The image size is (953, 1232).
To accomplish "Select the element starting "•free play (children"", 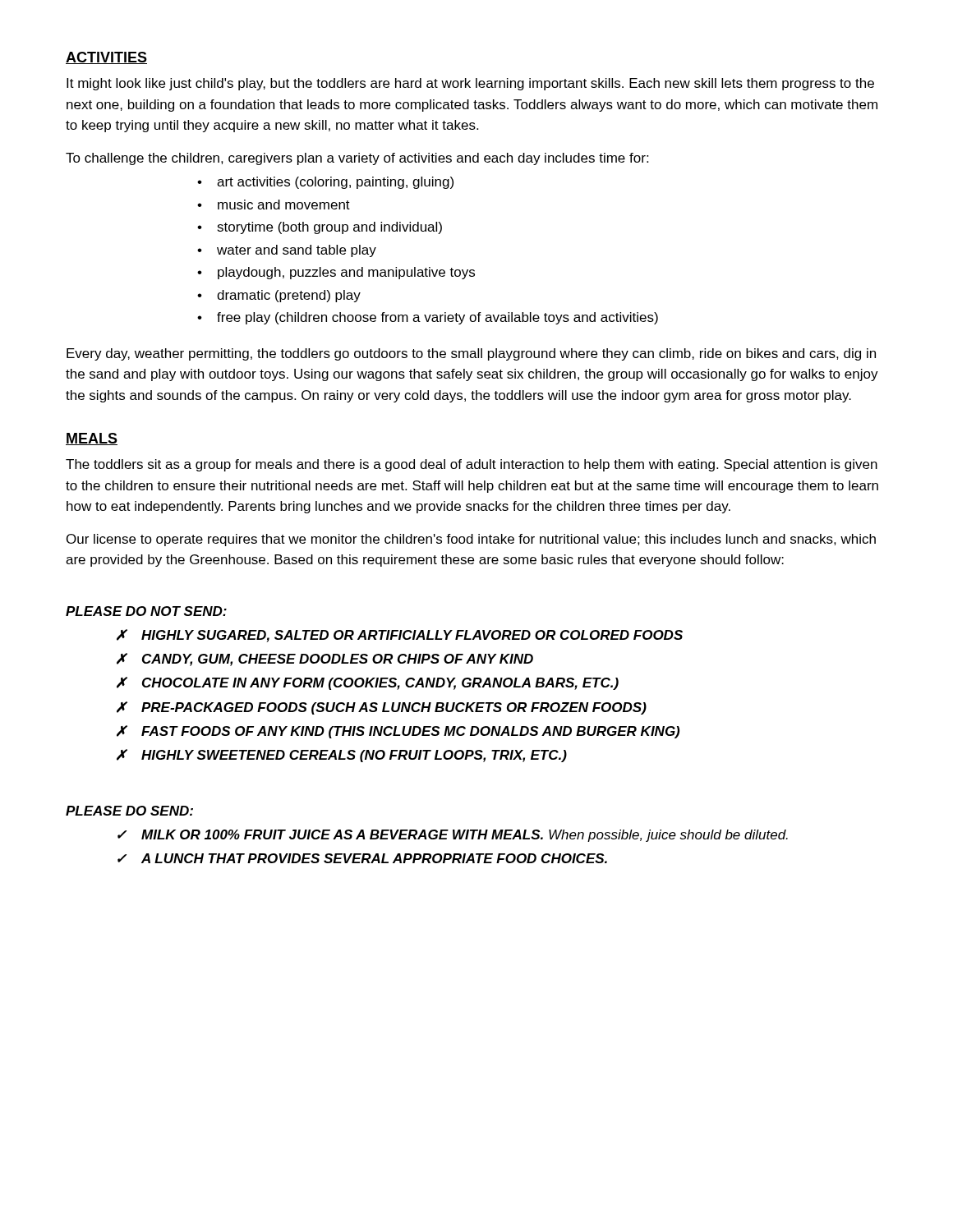I will (428, 318).
